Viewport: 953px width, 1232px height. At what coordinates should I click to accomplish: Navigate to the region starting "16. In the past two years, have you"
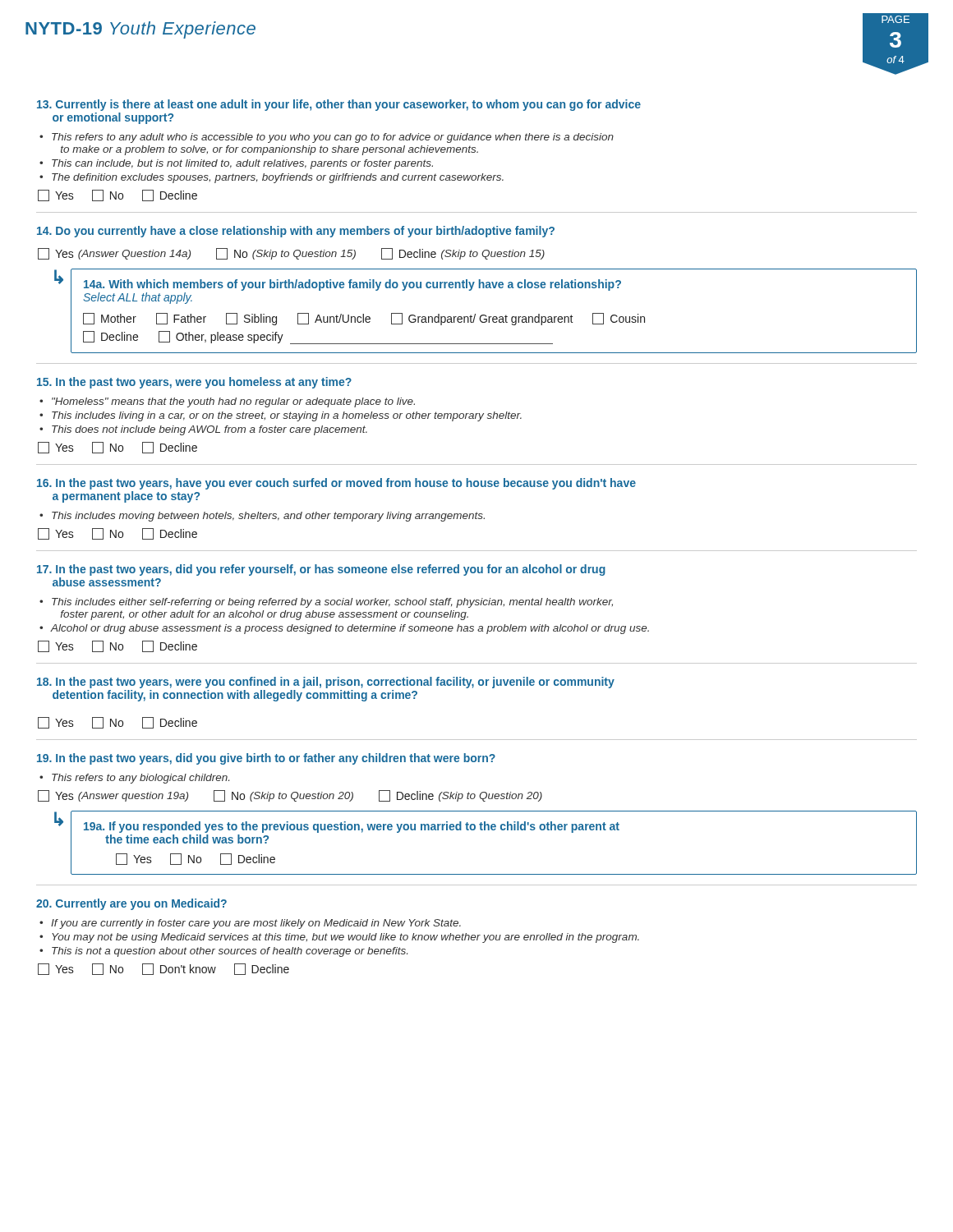tap(336, 489)
